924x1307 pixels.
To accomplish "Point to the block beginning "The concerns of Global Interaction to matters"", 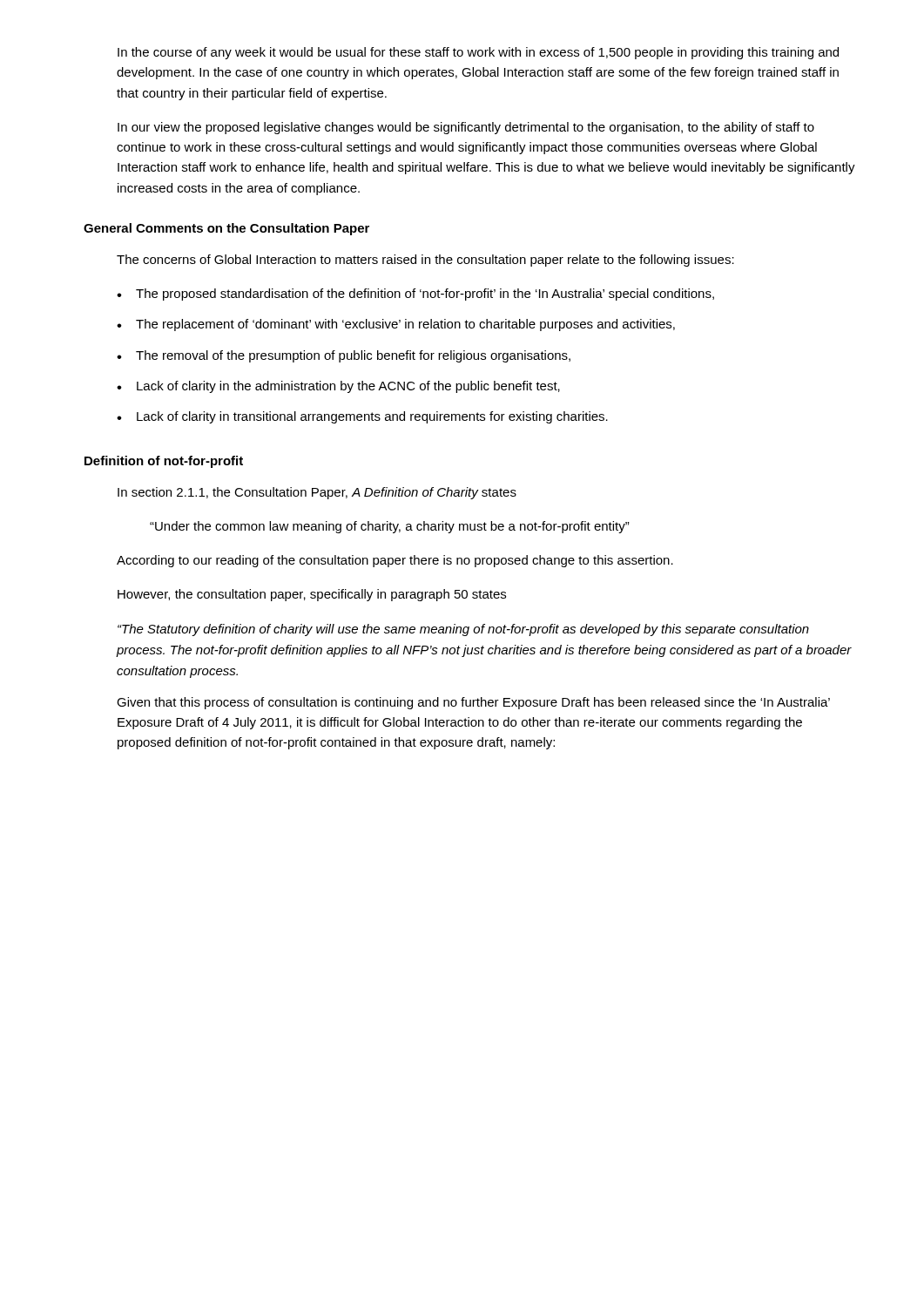I will point(426,259).
